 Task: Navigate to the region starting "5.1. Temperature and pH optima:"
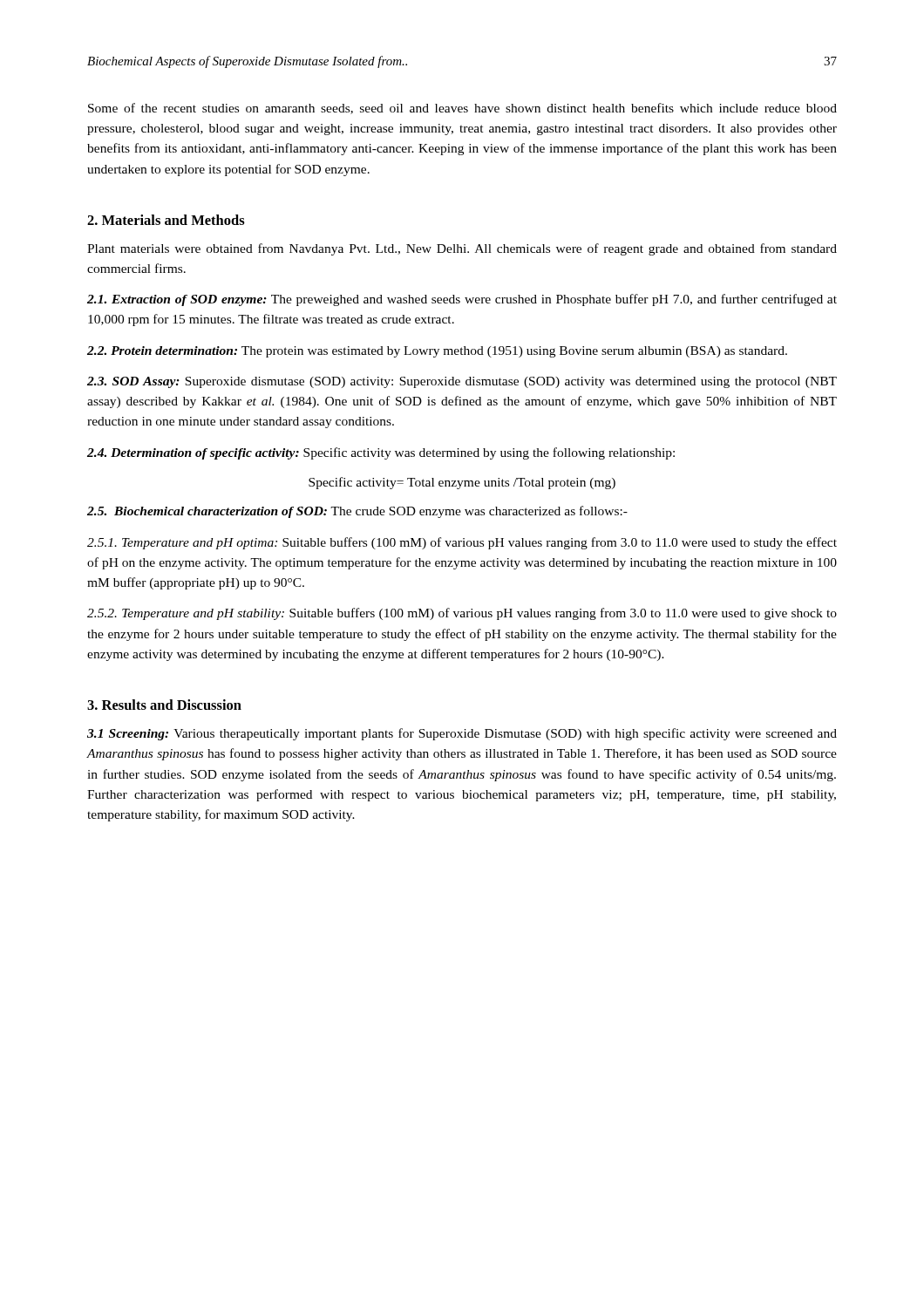click(x=462, y=562)
